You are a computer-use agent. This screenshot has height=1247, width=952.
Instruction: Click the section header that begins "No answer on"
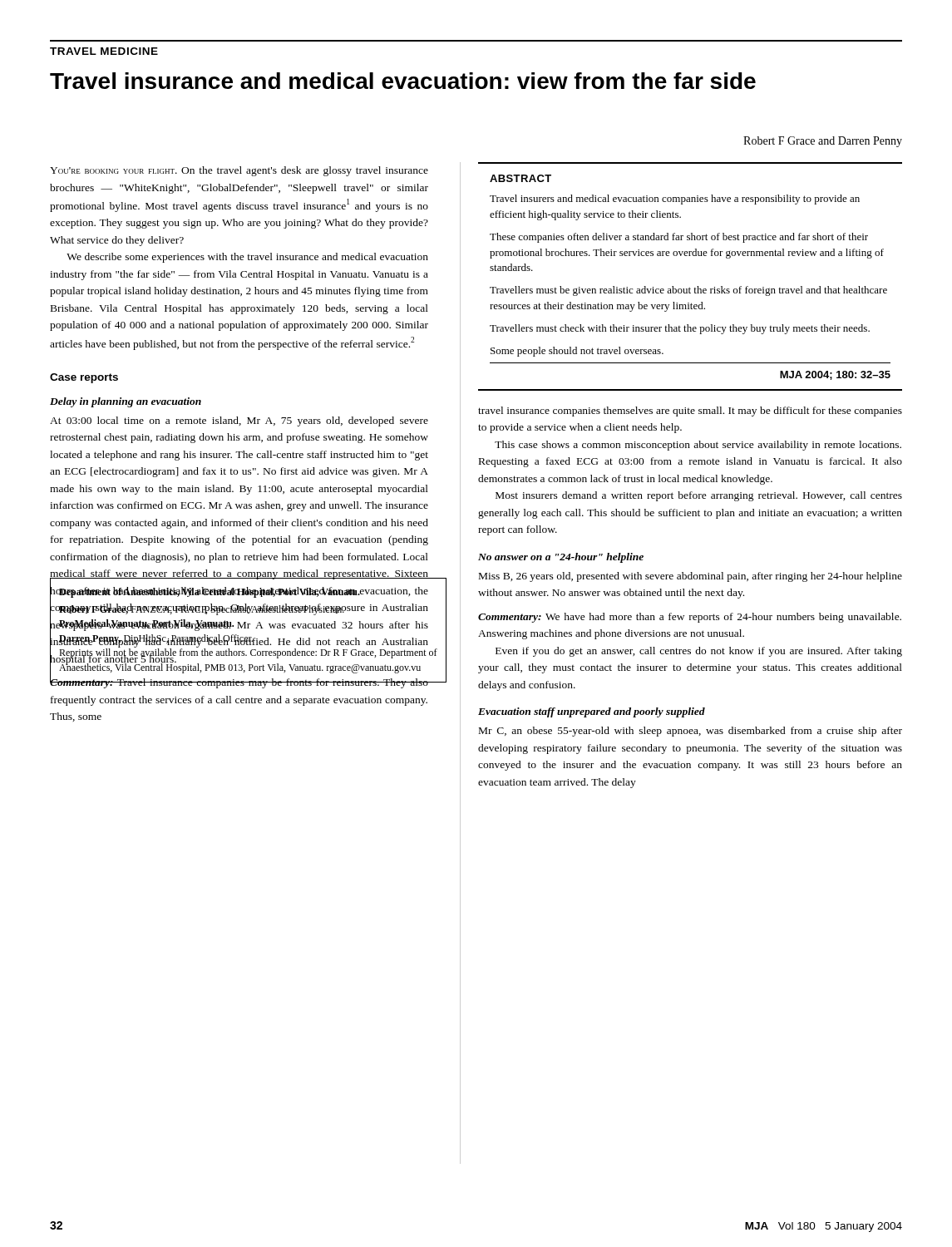coord(561,556)
